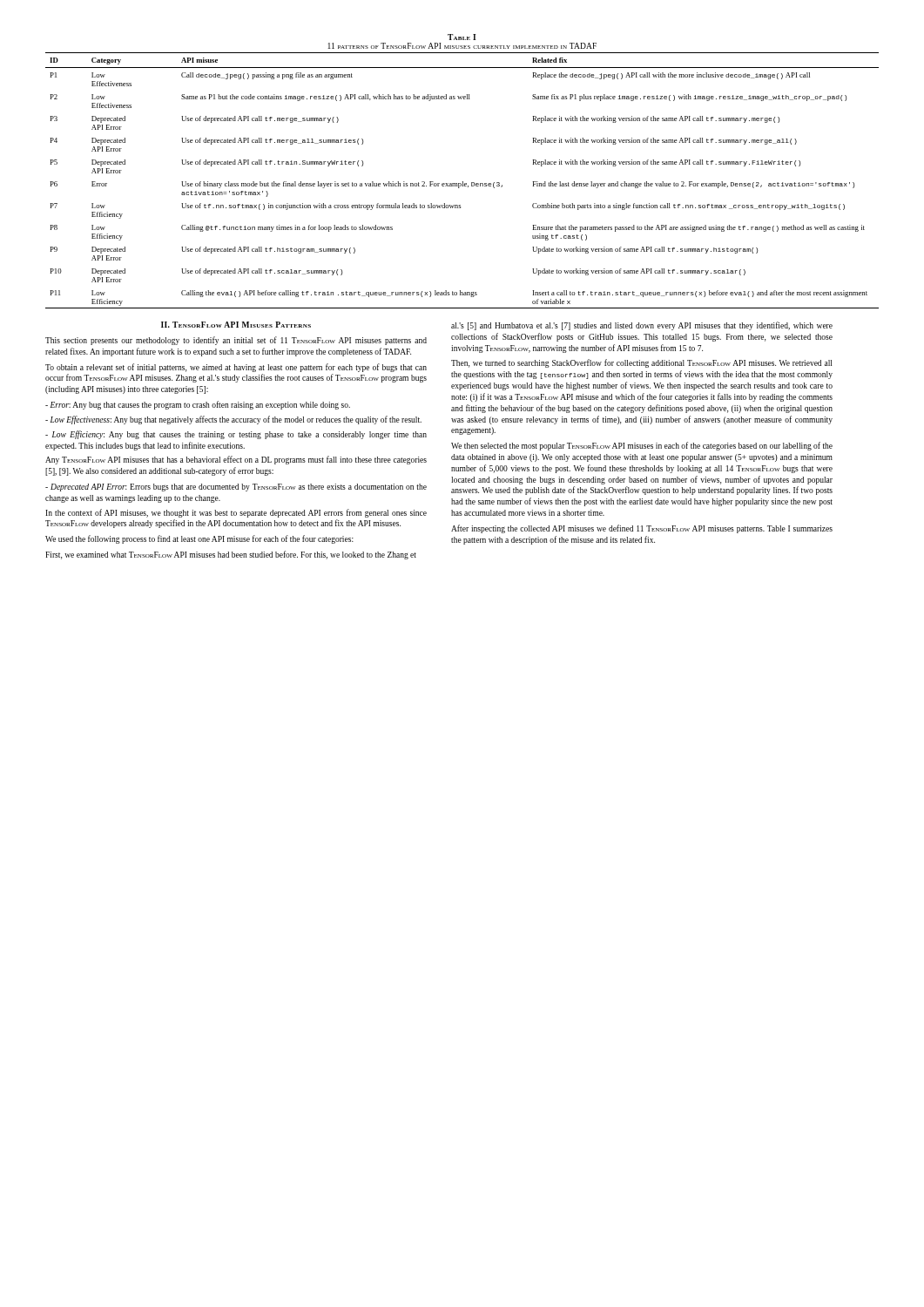This screenshot has height=1307, width=924.
Task: Locate the block of text that opens with "In the context of API"
Action: click(236, 518)
